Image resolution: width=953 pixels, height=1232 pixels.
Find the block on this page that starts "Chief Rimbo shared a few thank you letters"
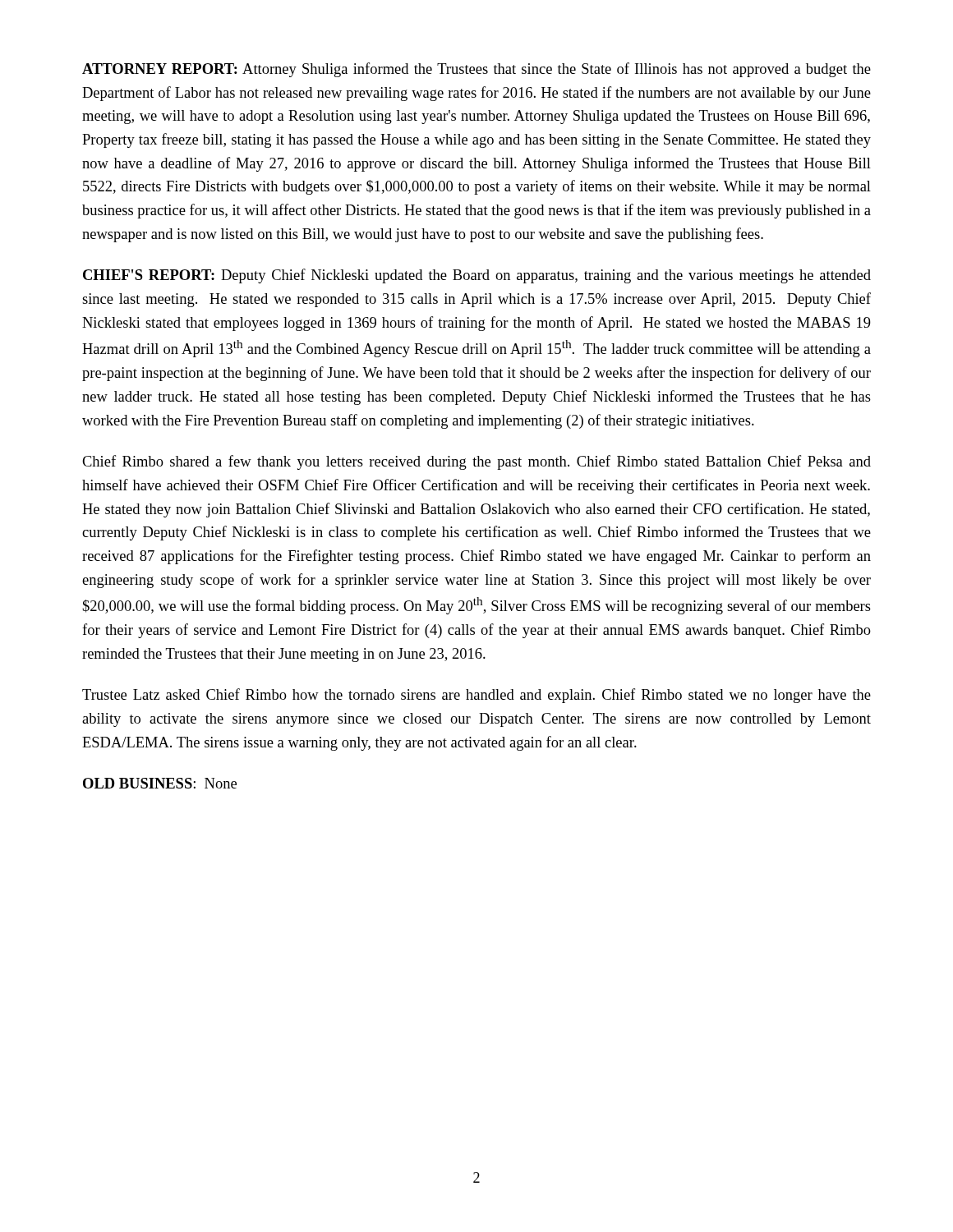(476, 558)
